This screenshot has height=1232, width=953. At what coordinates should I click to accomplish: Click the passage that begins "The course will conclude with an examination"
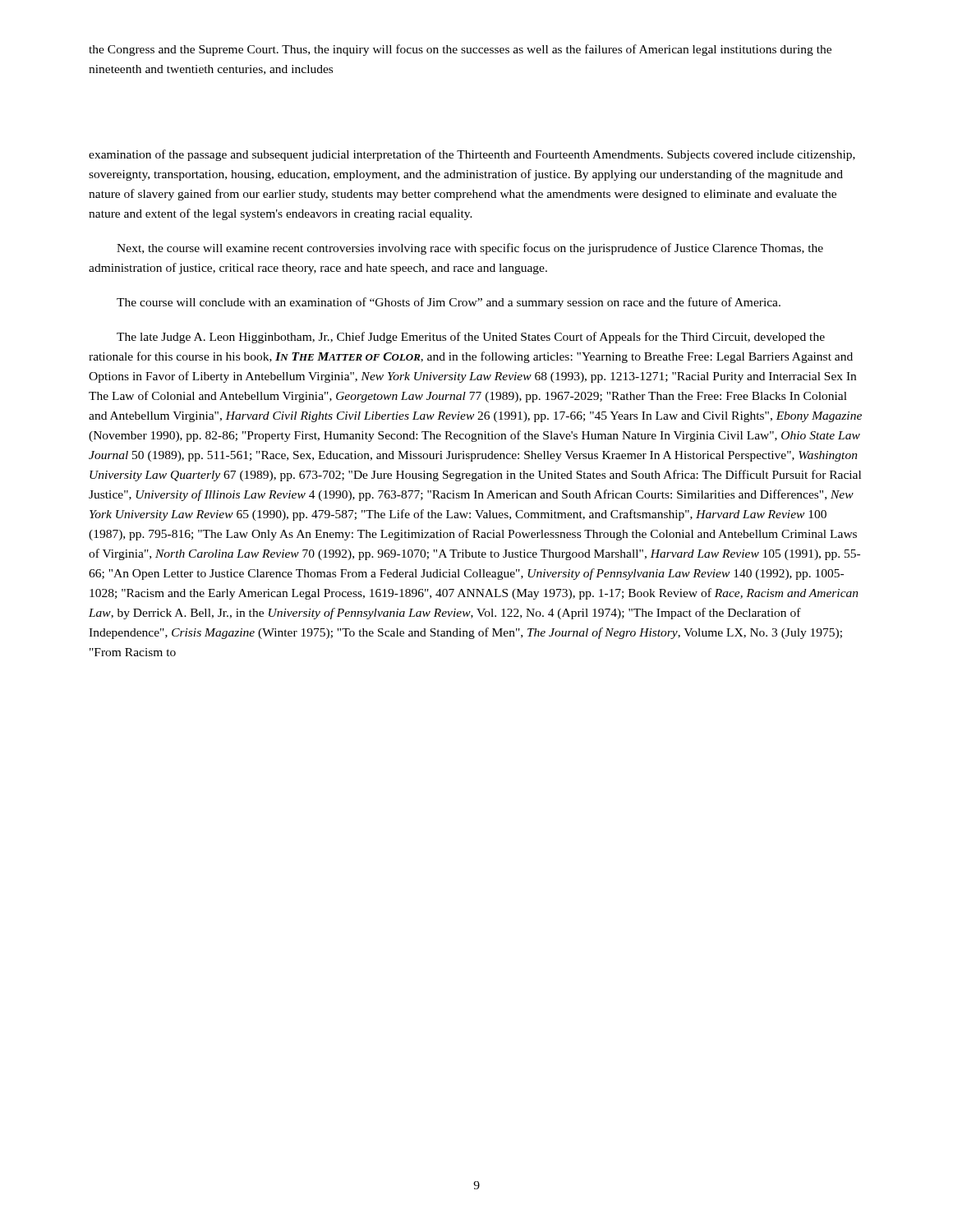tap(476, 302)
